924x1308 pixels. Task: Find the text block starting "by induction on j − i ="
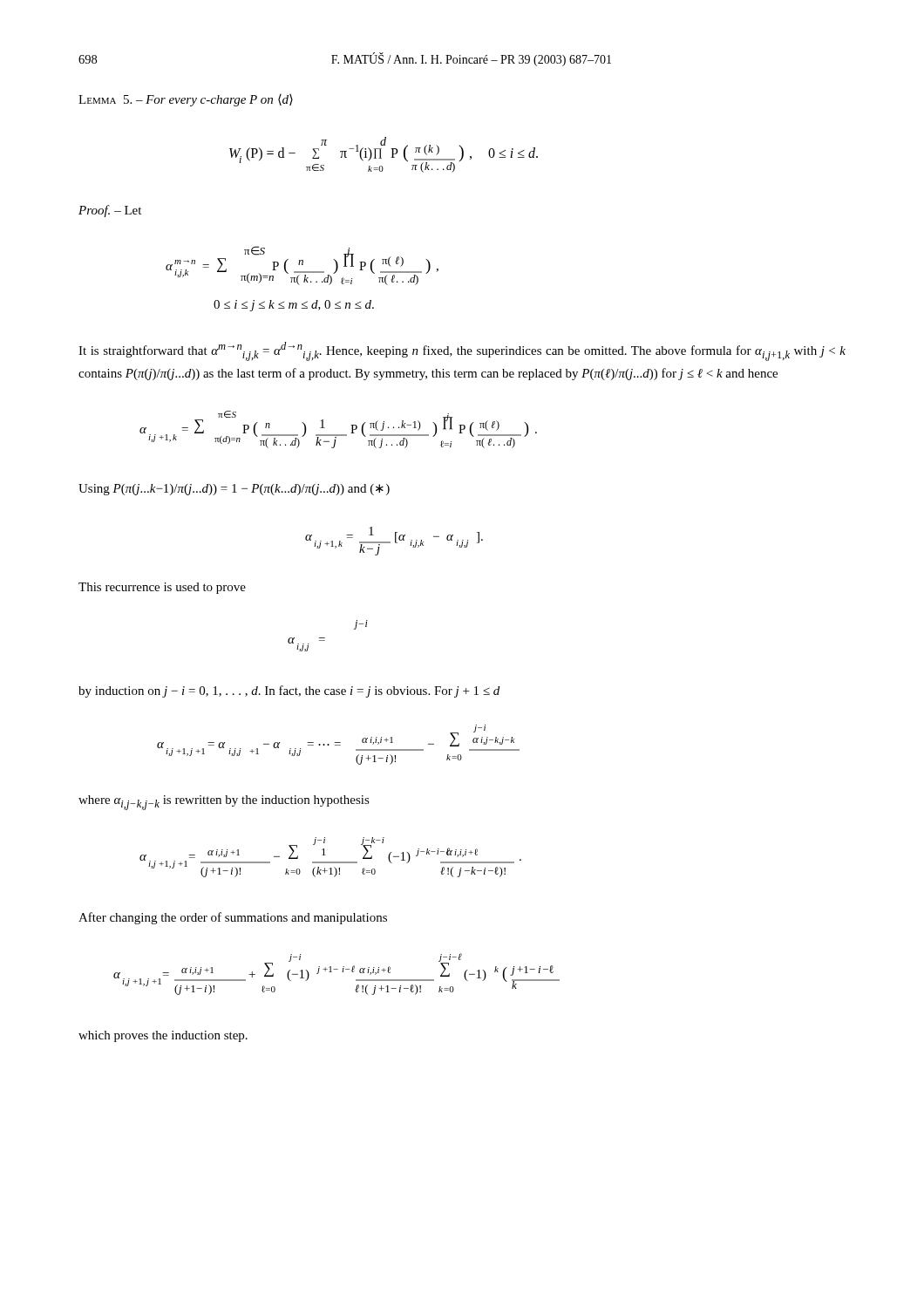[x=289, y=691]
